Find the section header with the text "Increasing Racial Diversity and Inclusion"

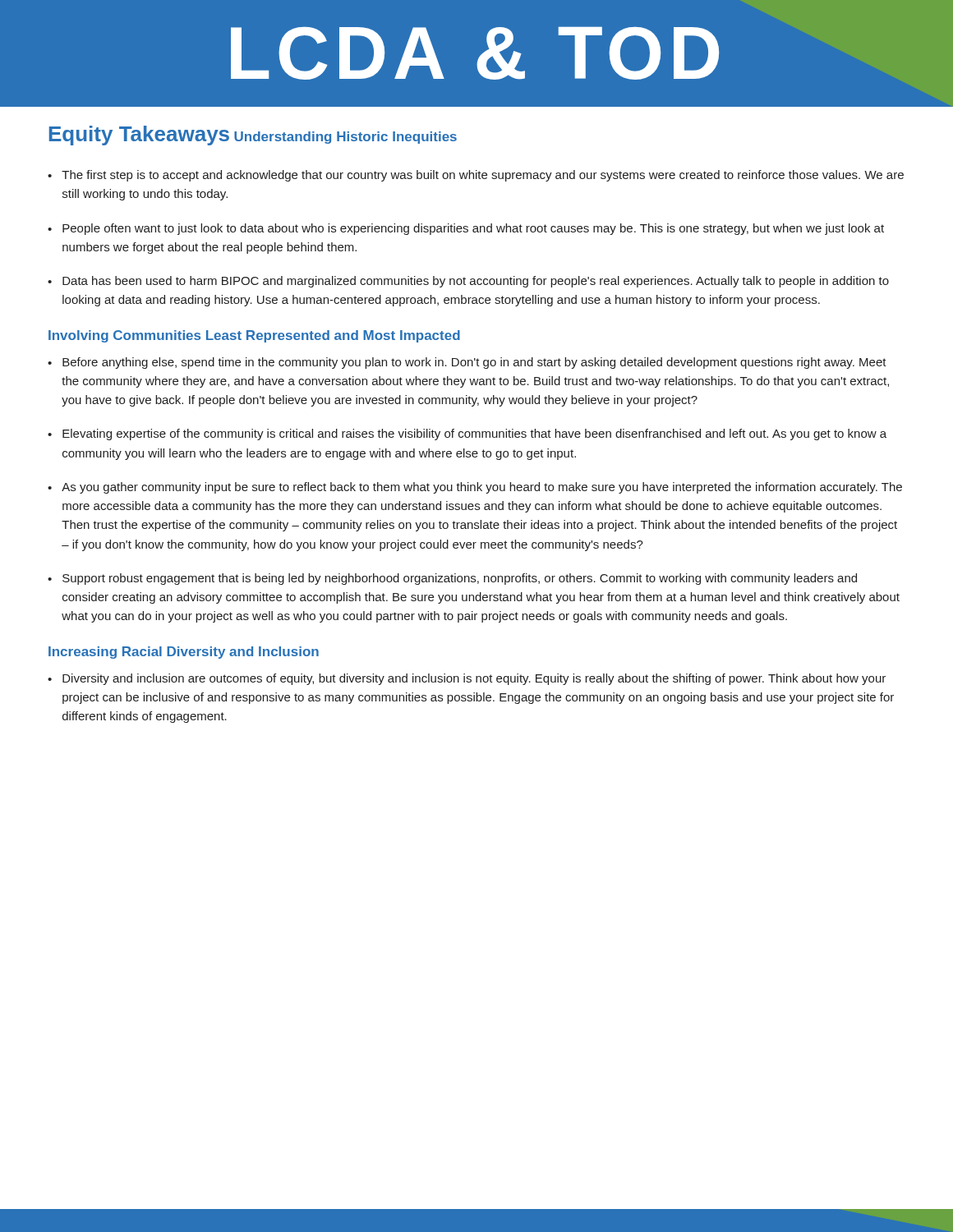coord(184,652)
